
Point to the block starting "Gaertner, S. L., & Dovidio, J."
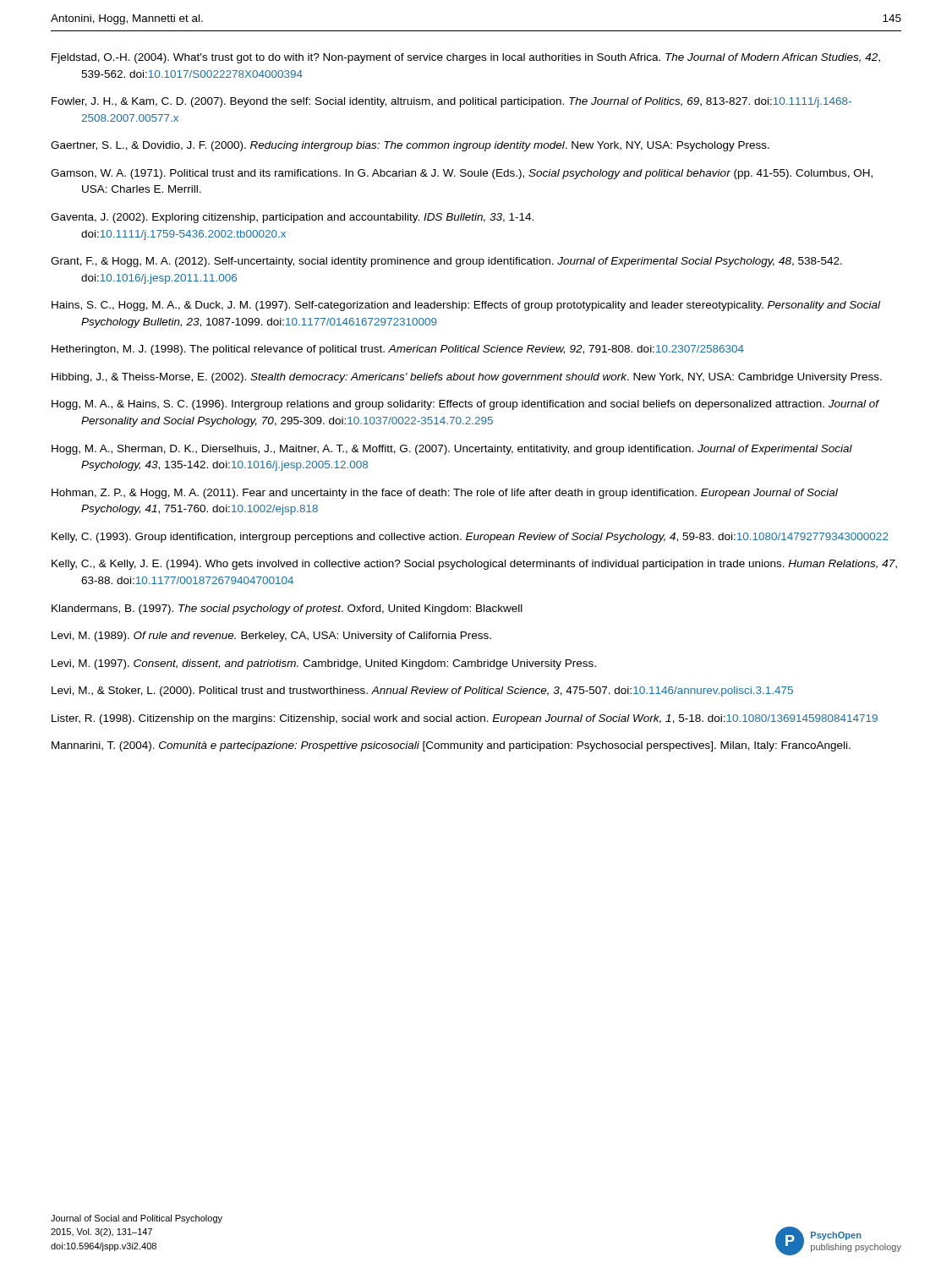[x=410, y=145]
